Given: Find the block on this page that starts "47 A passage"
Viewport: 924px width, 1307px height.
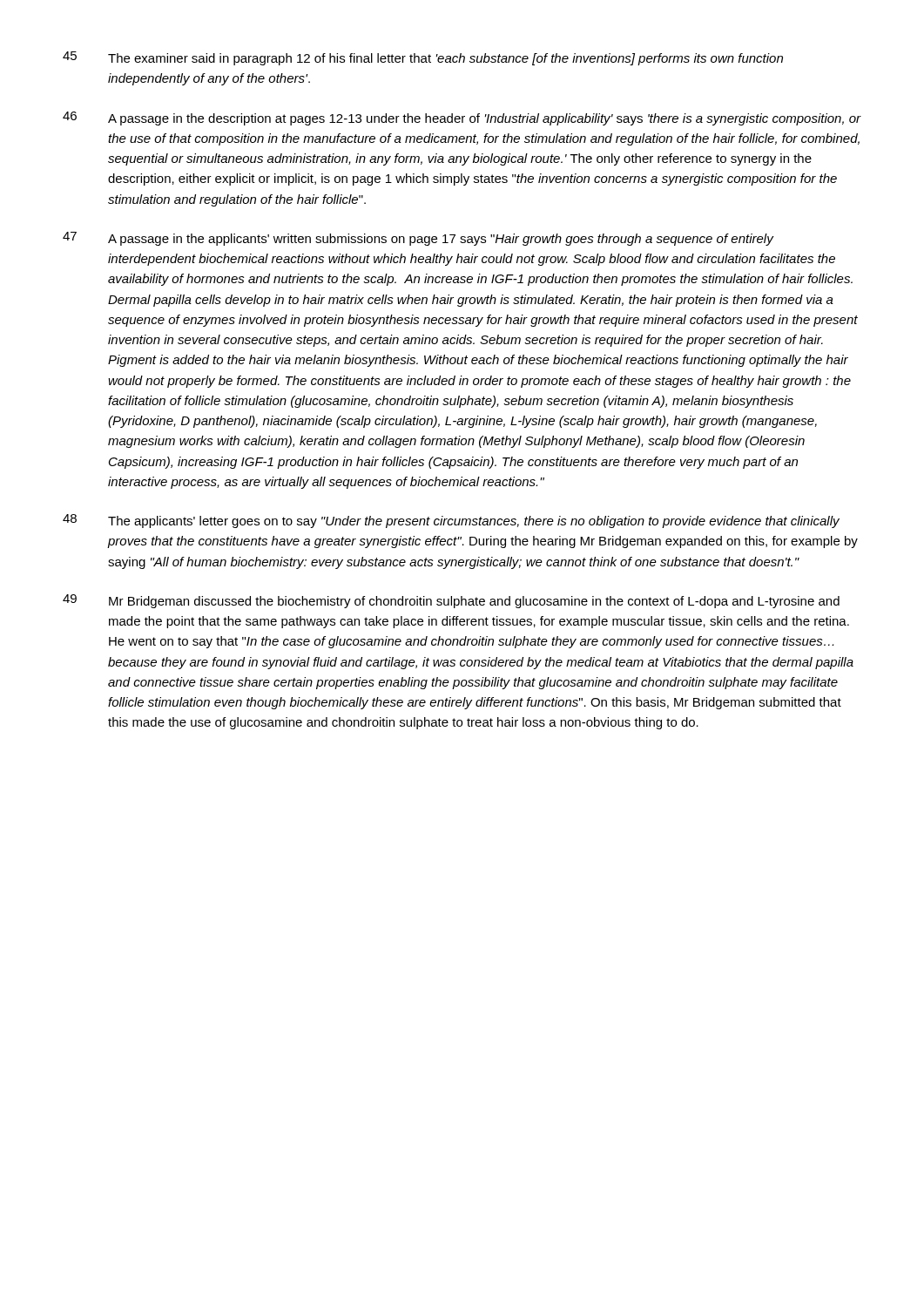Looking at the screenshot, I should 462,360.
